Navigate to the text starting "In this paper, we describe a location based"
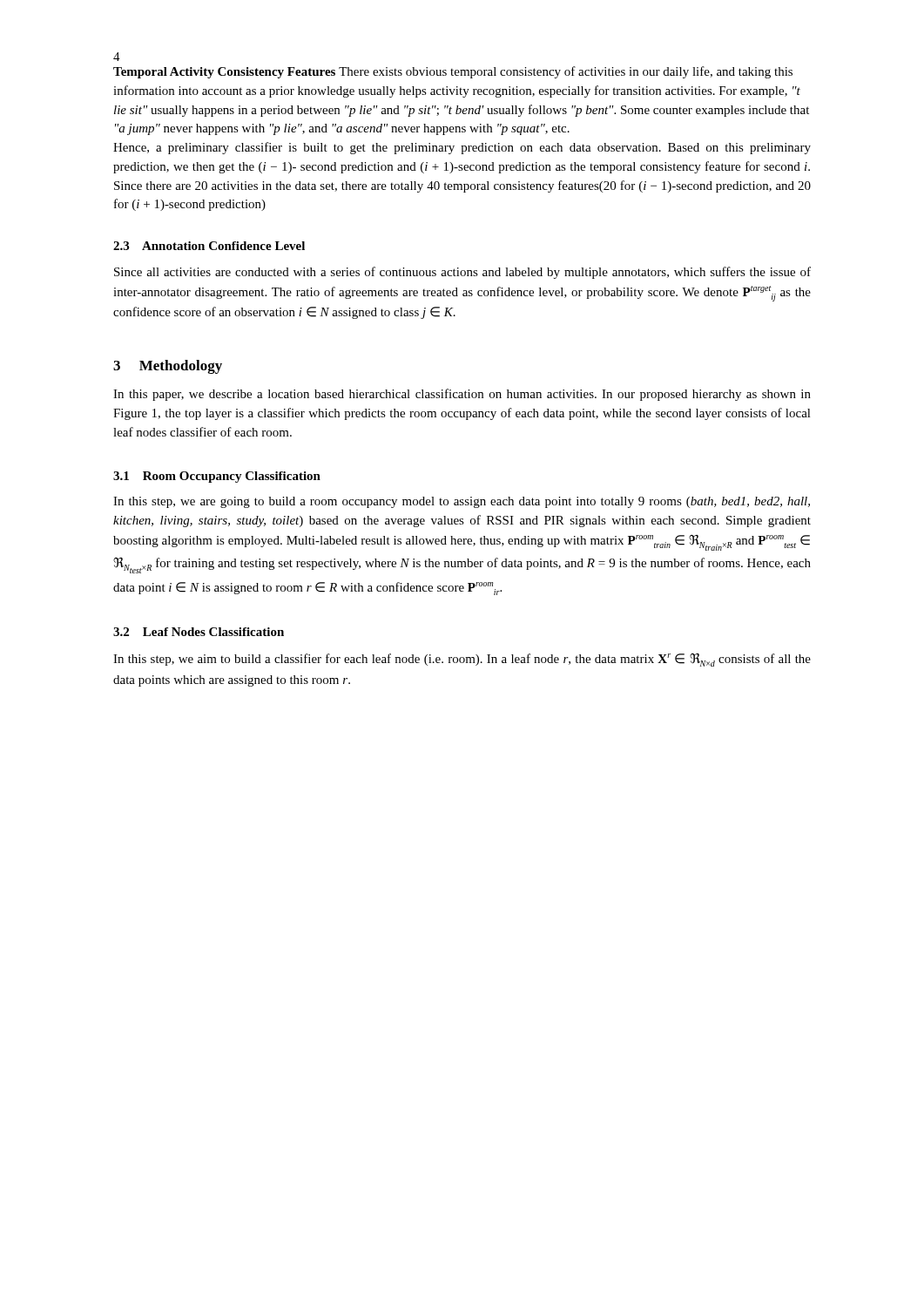Screen dimensions: 1307x924 click(462, 413)
